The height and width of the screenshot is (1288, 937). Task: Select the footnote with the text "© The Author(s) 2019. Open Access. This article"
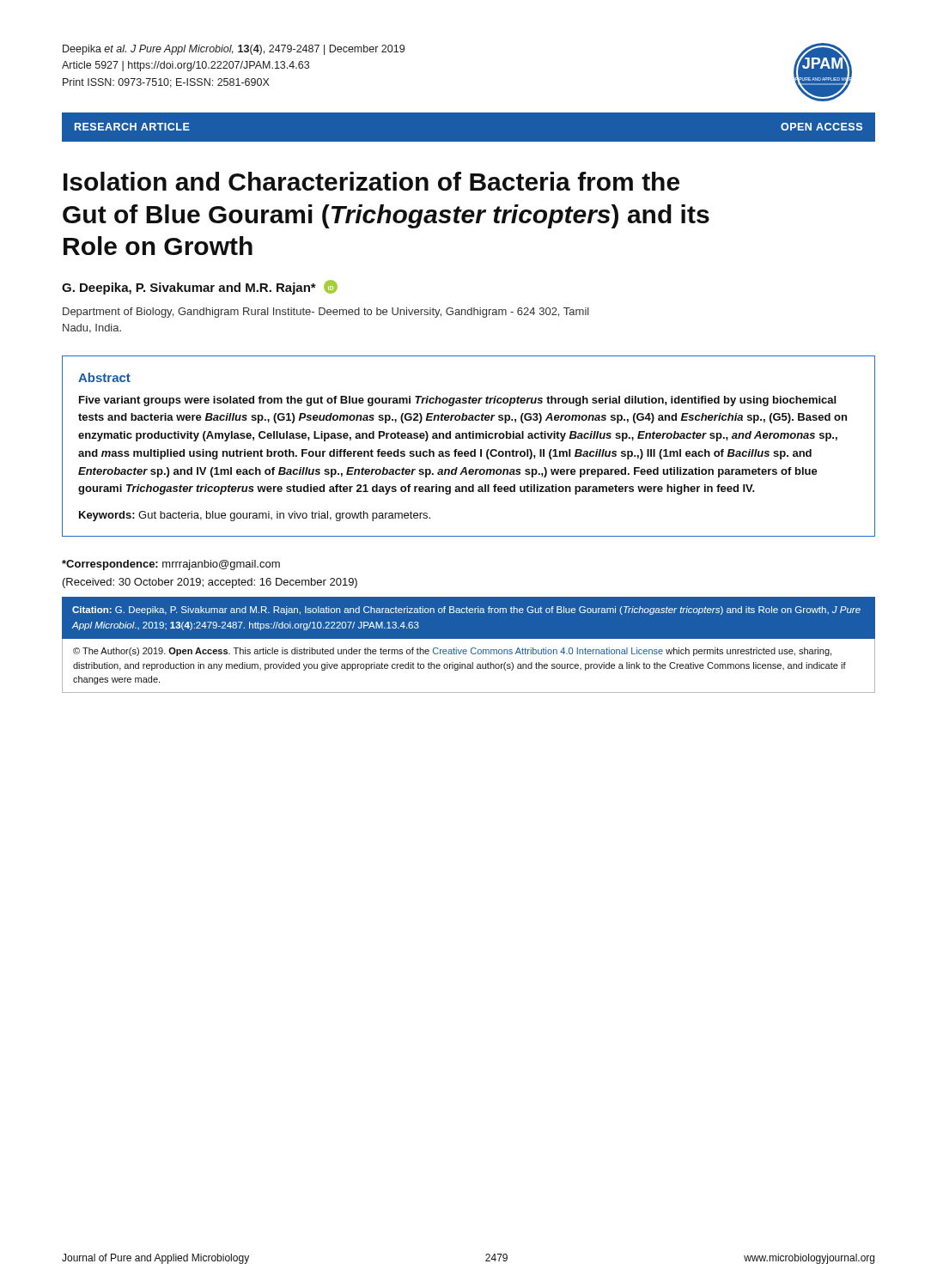point(459,665)
